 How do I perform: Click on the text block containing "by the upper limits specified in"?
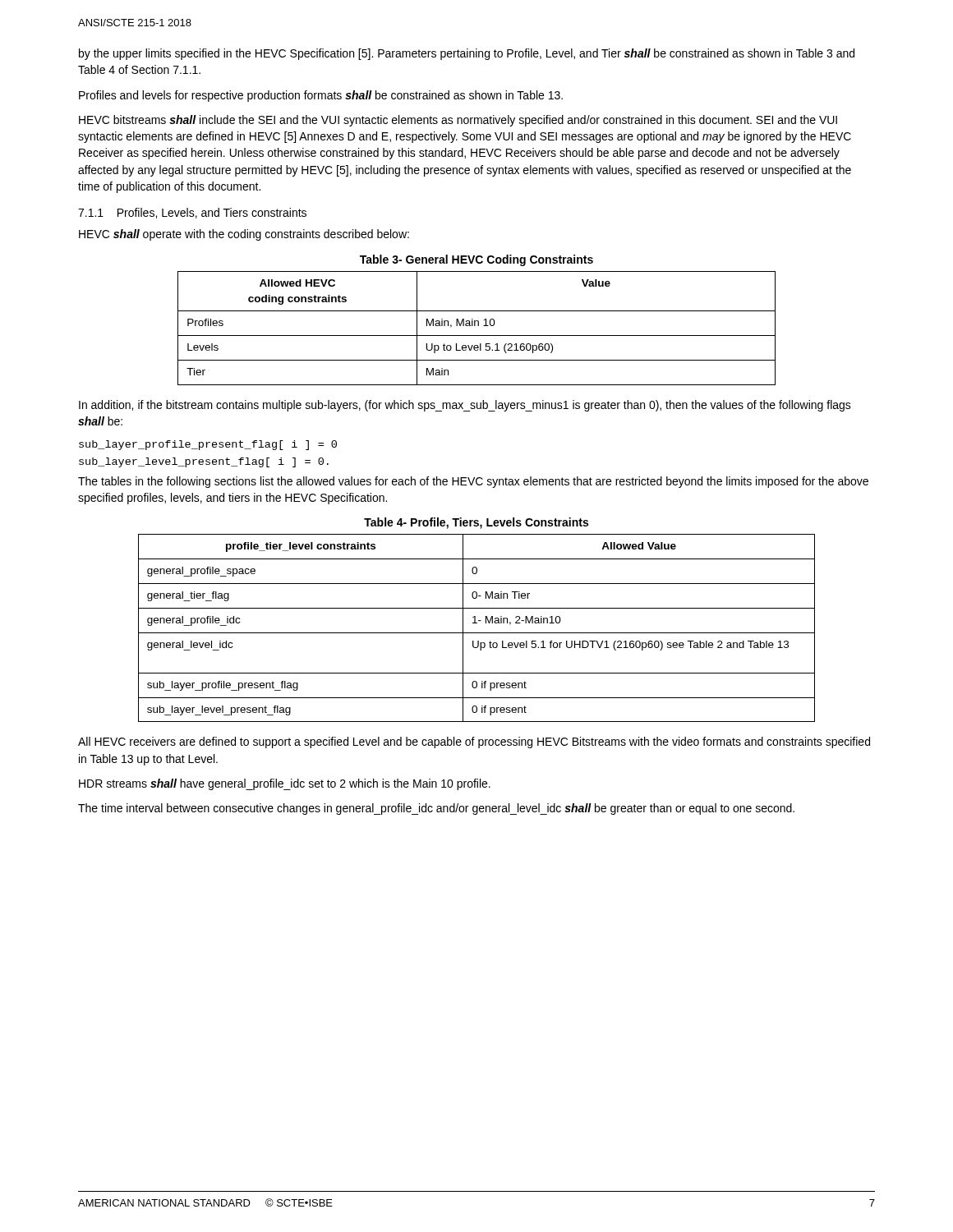click(x=476, y=62)
